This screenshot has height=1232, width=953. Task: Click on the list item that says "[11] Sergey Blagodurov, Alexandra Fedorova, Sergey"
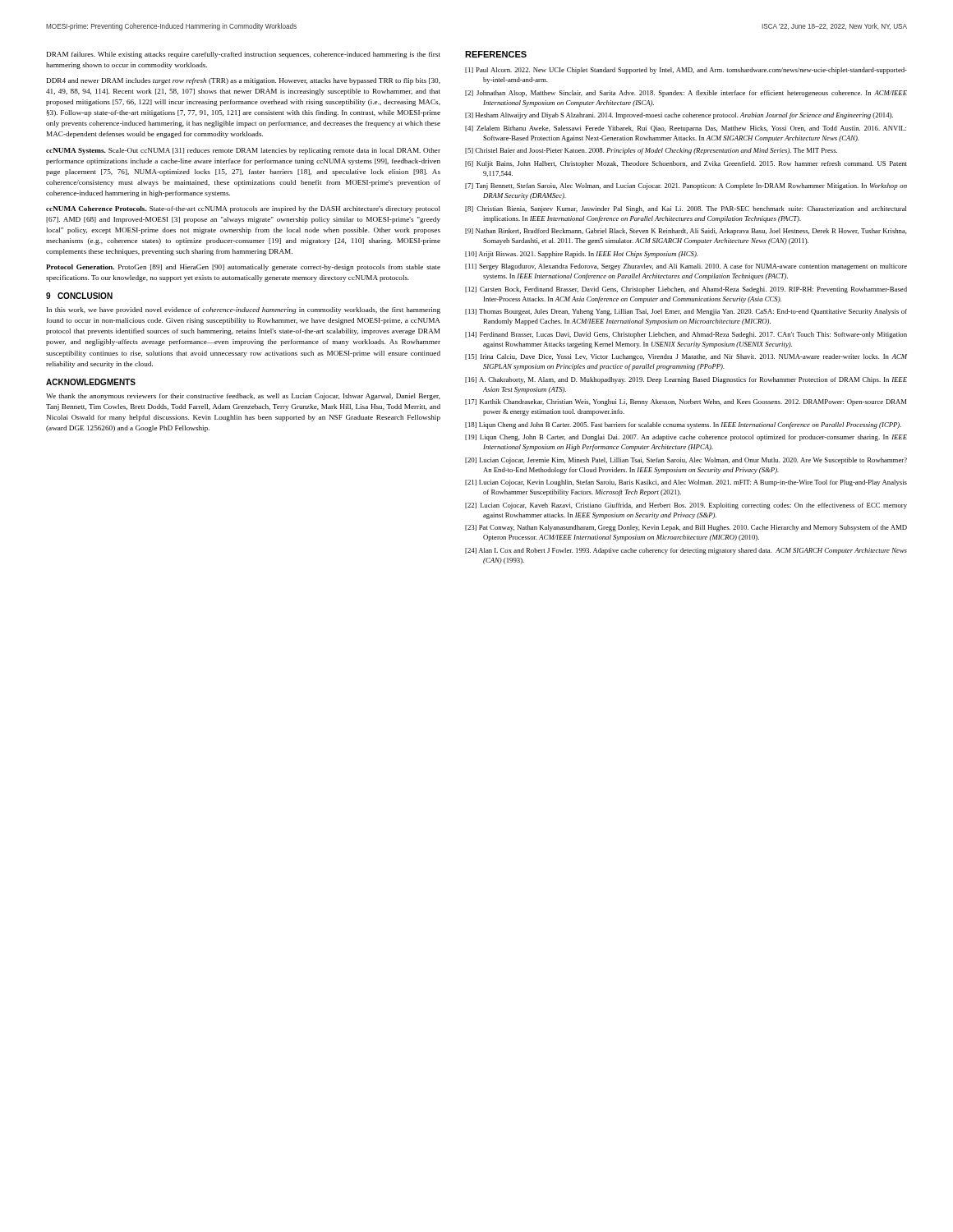point(686,271)
